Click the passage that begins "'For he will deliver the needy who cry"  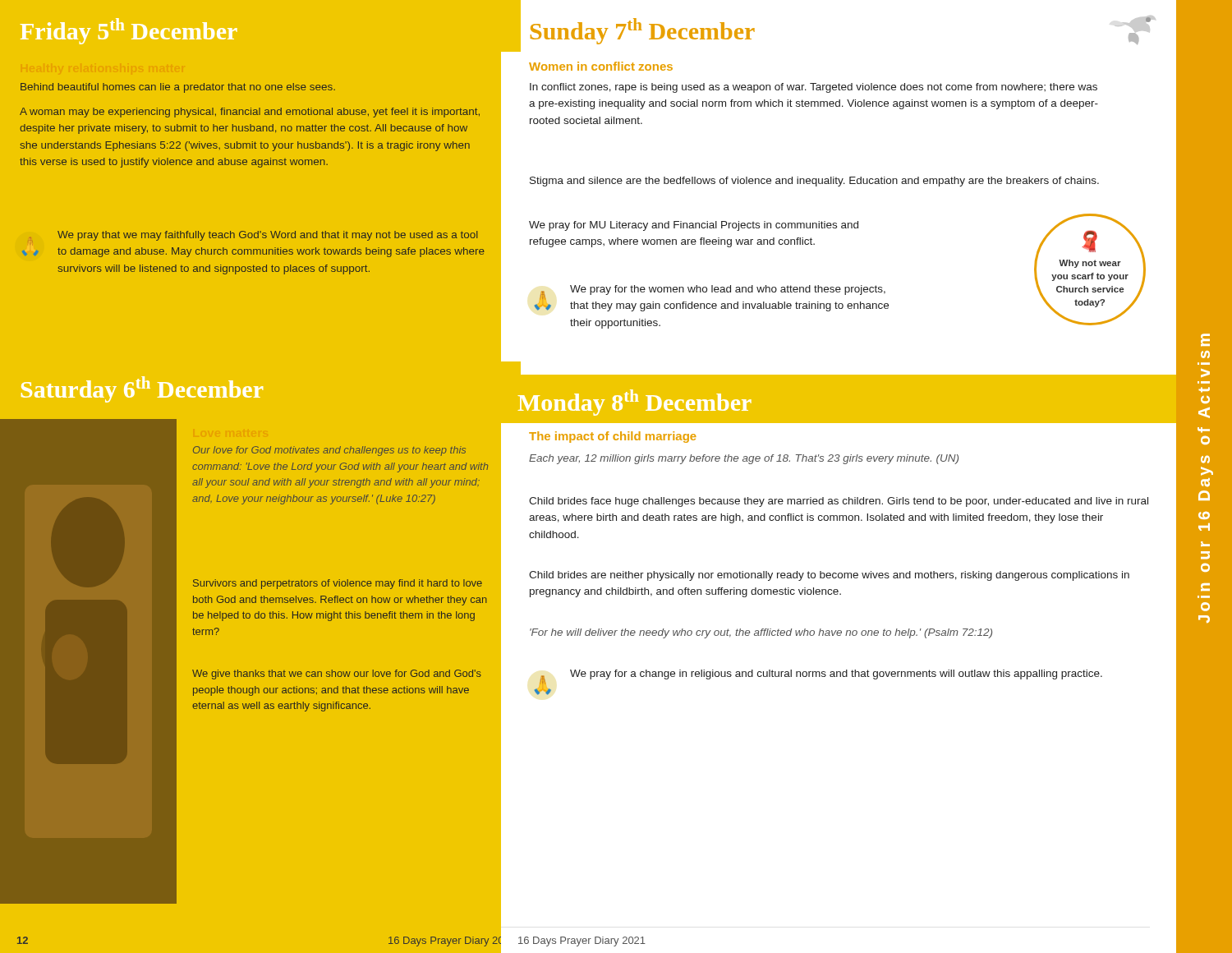761,632
